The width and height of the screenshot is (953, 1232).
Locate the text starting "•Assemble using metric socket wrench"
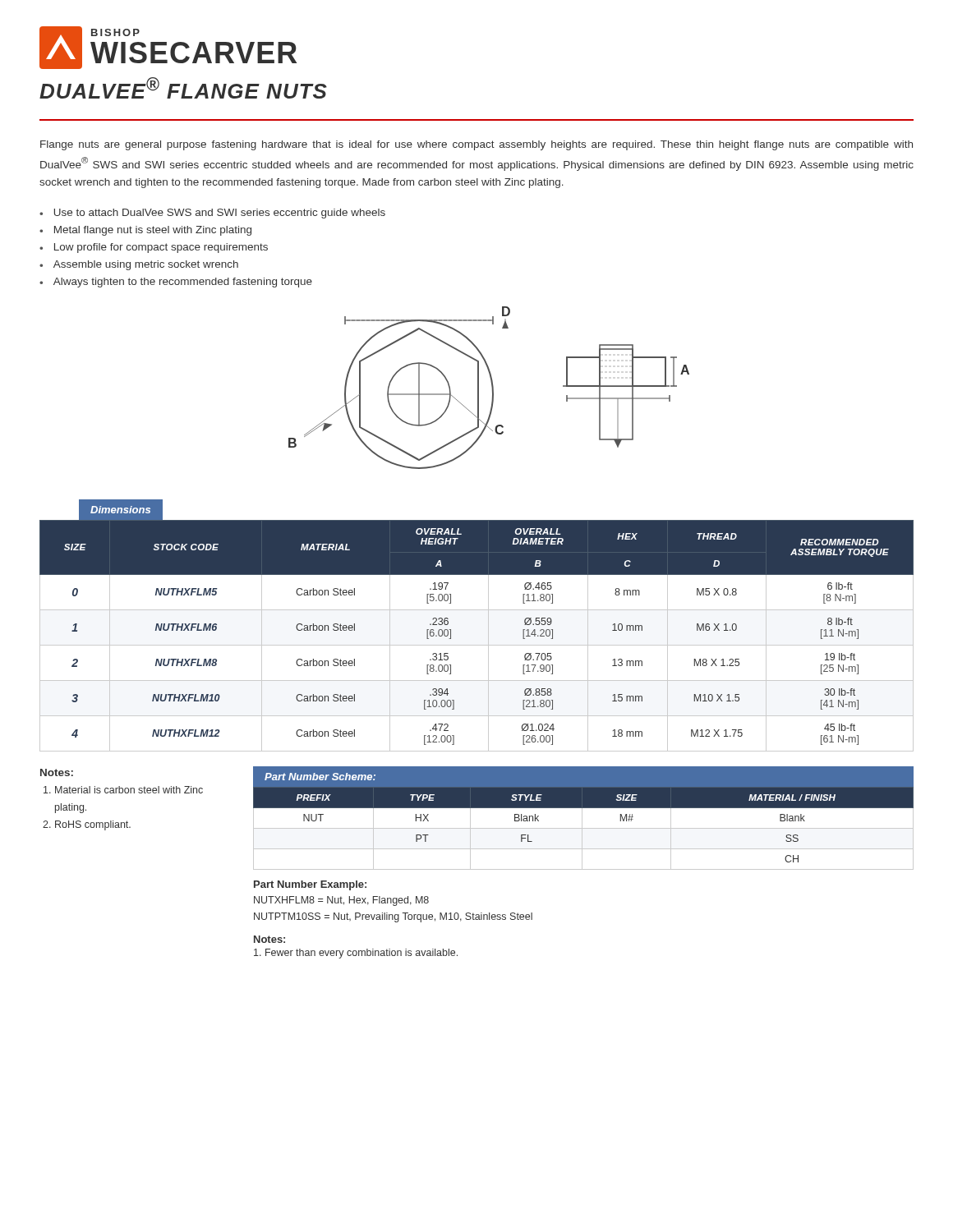point(139,265)
